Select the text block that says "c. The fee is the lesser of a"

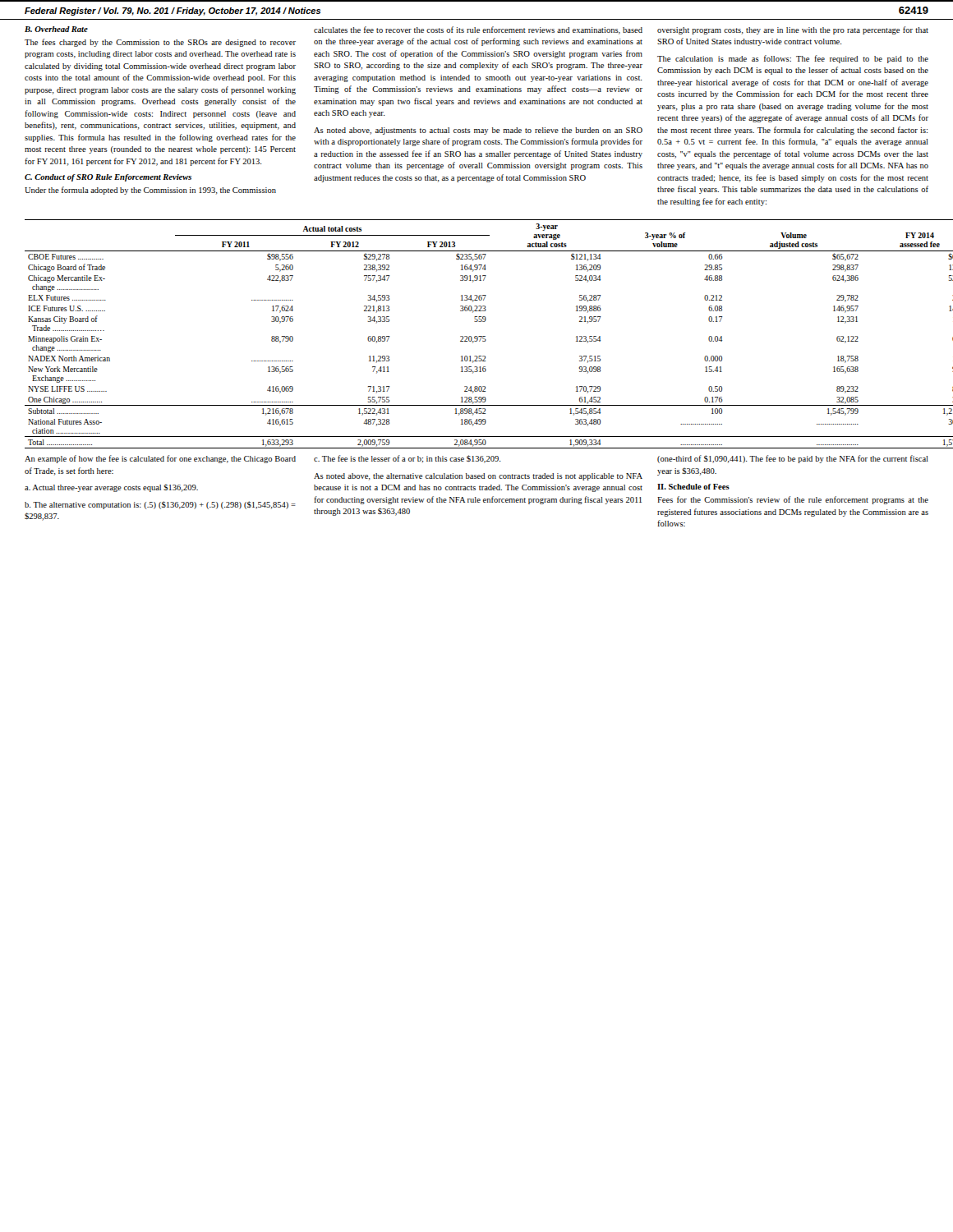(407, 459)
